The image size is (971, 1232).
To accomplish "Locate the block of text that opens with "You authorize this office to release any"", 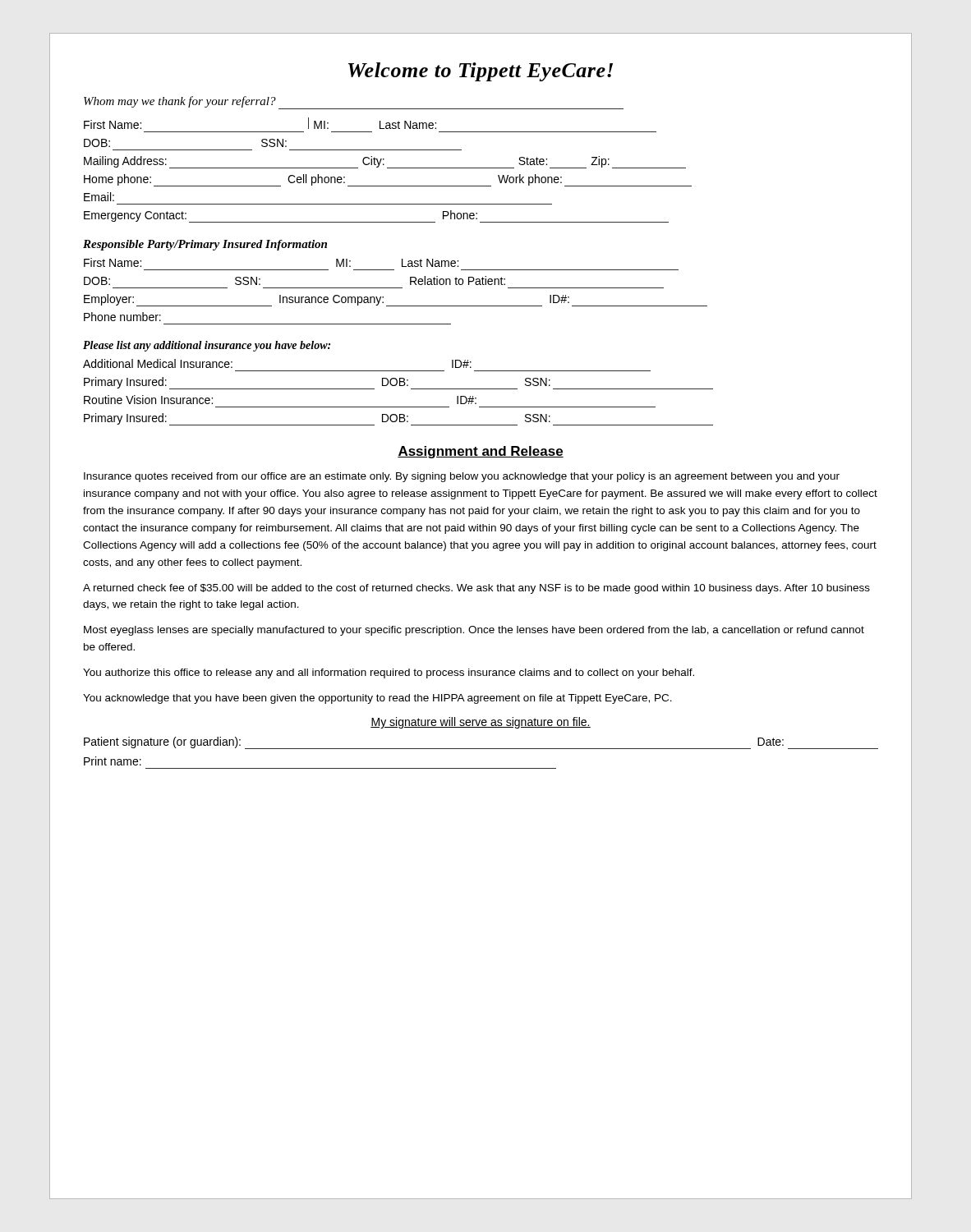I will [389, 672].
